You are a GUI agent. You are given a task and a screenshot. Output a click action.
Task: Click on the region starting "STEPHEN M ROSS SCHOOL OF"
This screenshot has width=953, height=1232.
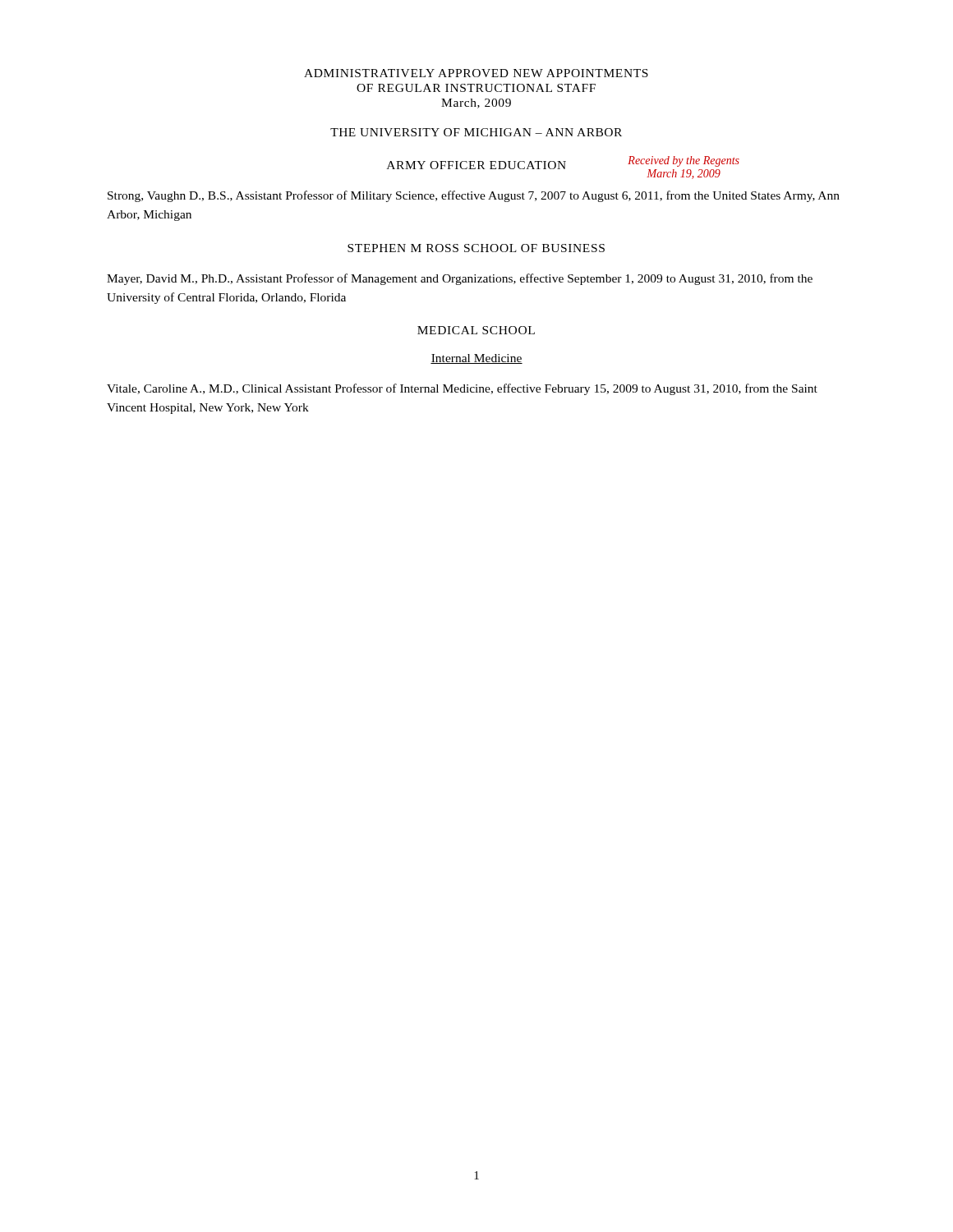click(476, 247)
